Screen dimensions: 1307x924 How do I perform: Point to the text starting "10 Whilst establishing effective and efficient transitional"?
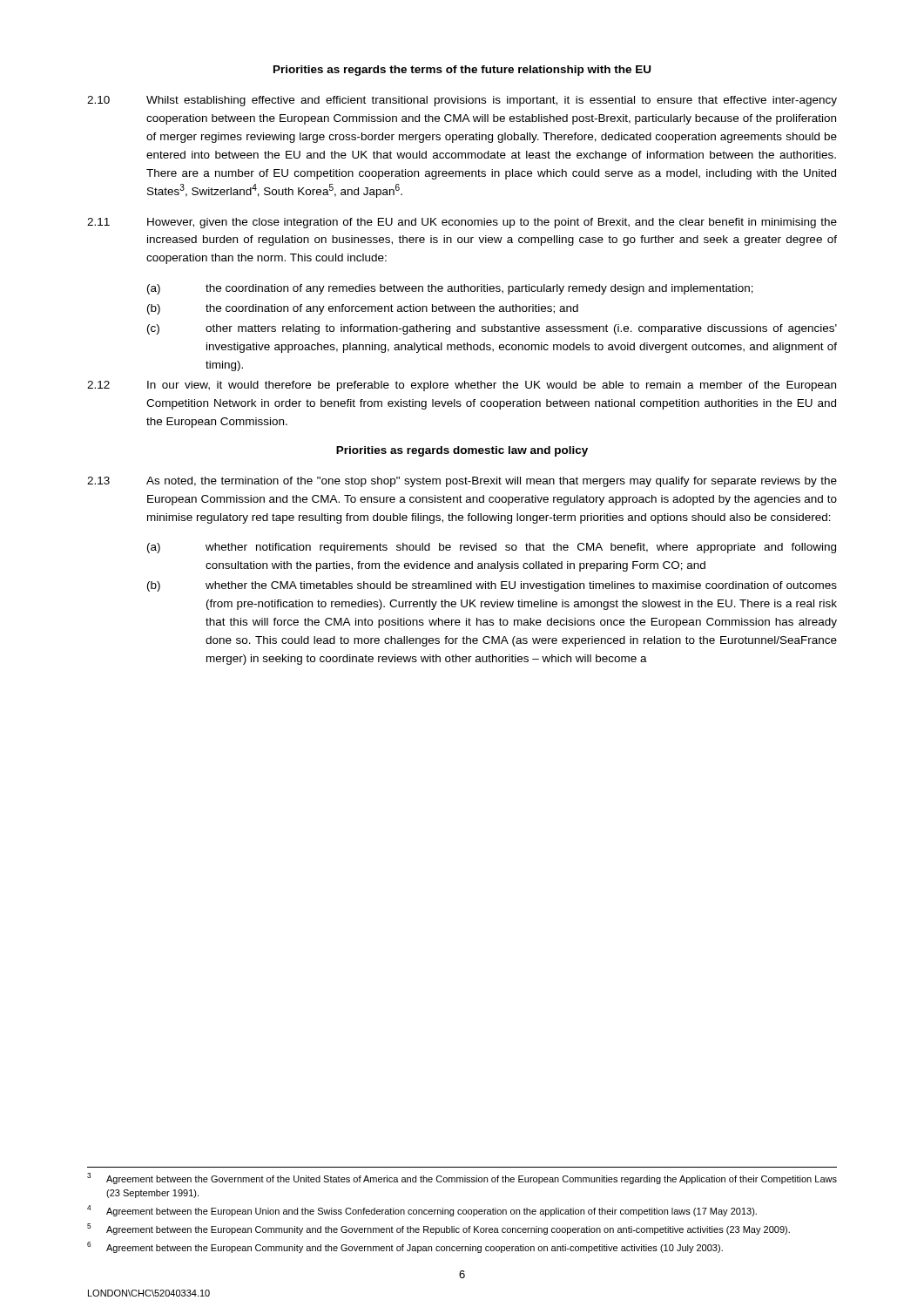click(x=462, y=146)
